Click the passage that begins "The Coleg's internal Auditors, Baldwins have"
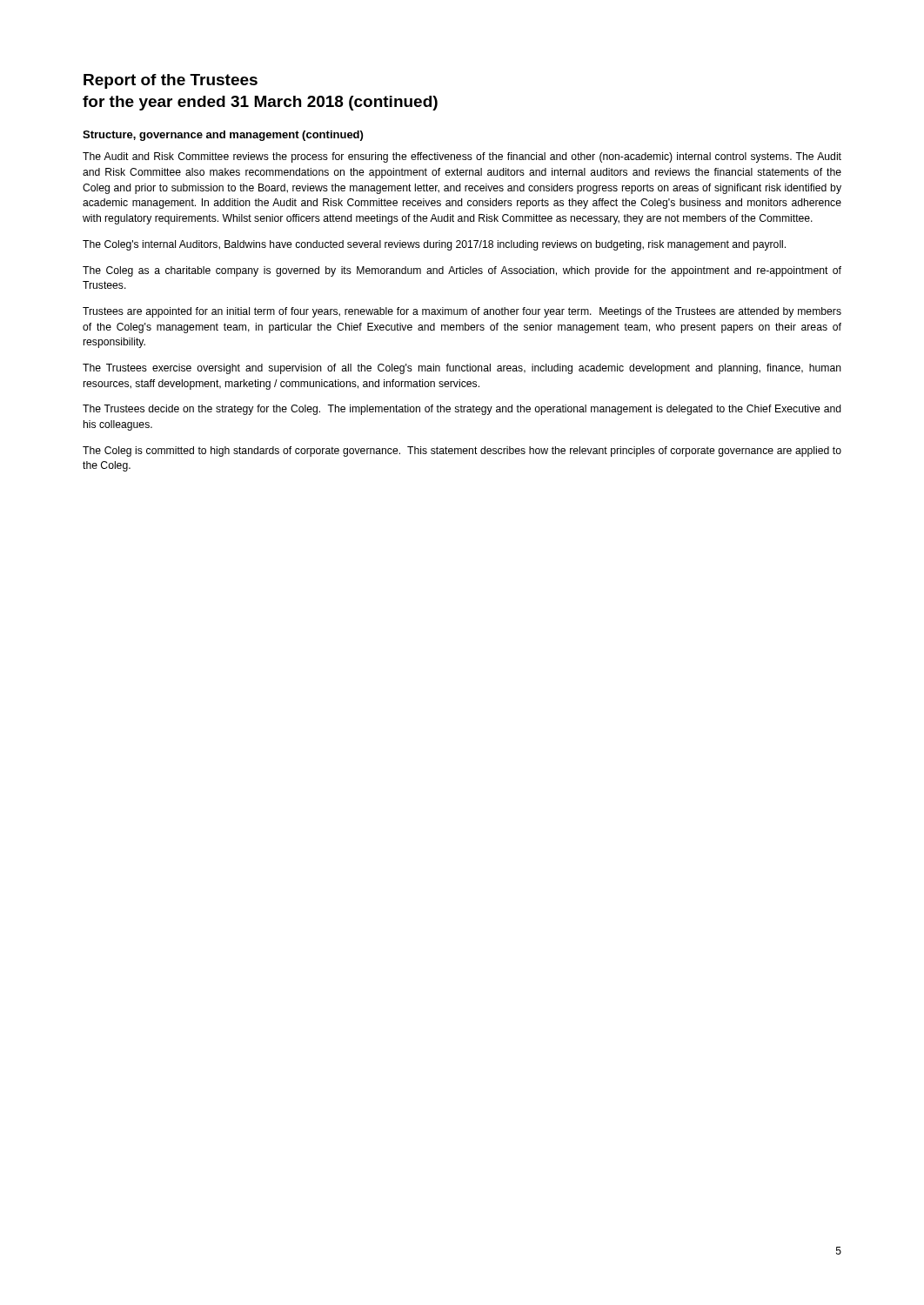The image size is (924, 1305). pos(435,244)
